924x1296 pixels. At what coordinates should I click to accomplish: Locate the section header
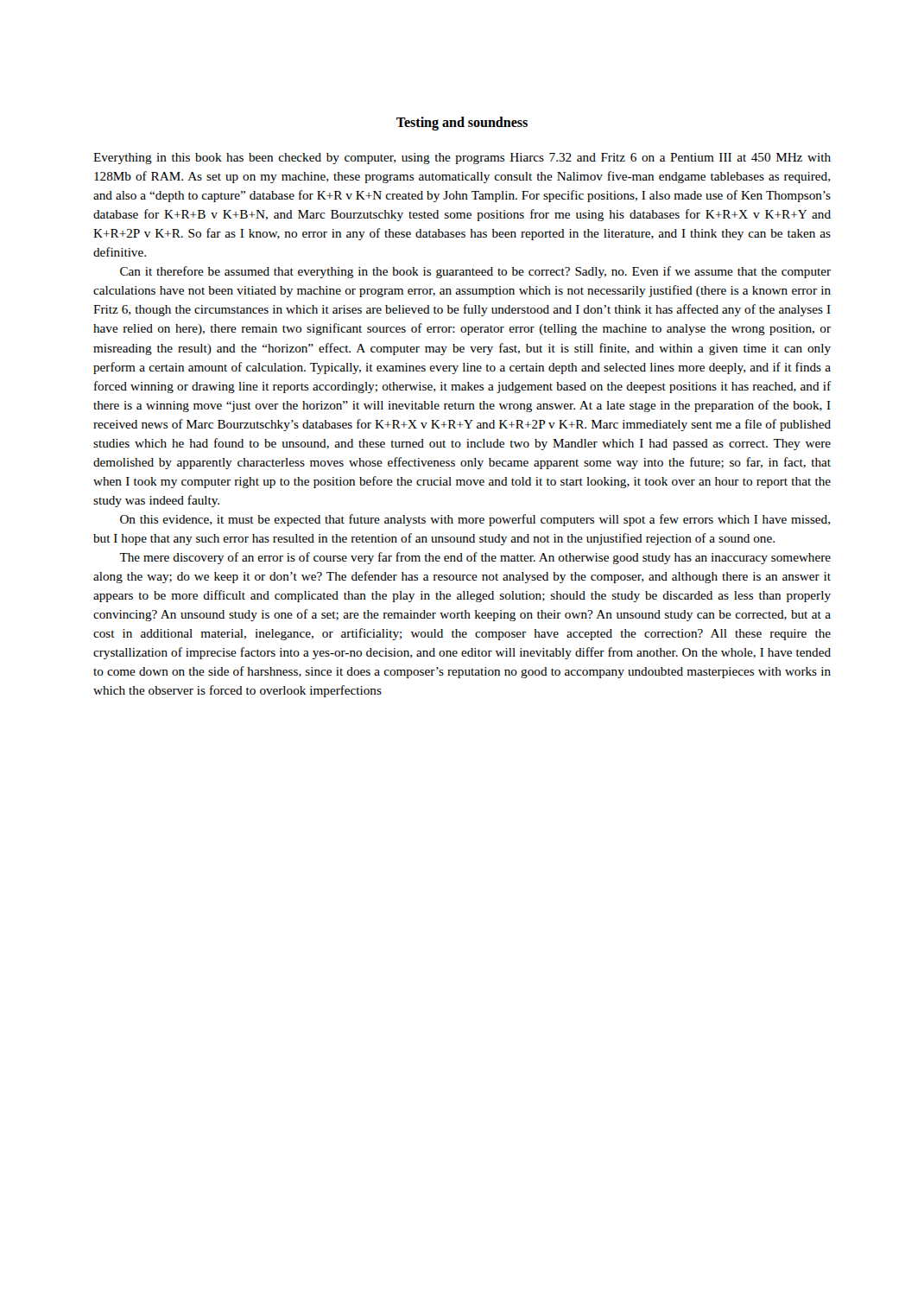tap(462, 122)
